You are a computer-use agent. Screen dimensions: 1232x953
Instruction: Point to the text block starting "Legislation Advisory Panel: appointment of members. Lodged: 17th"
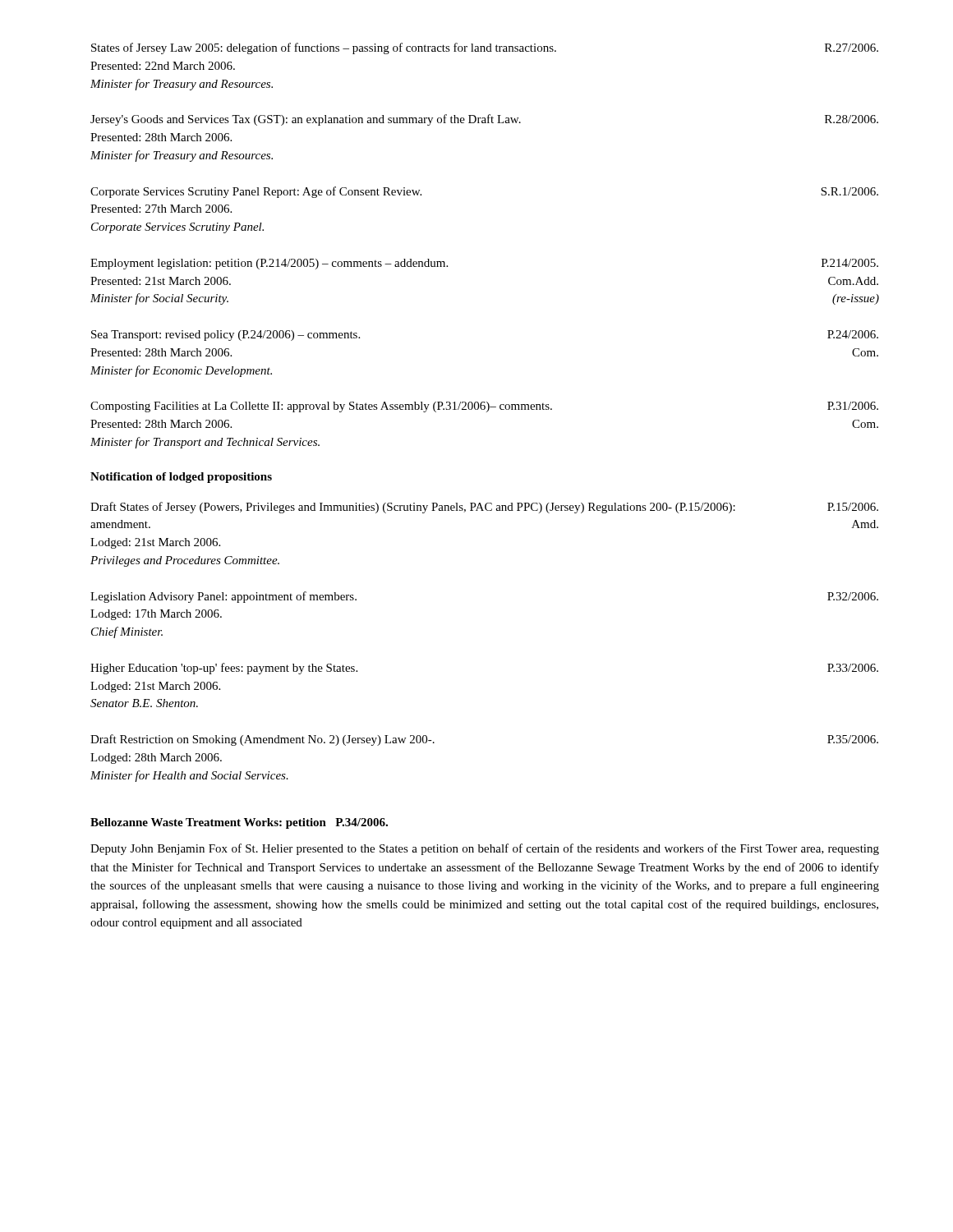coord(223,597)
